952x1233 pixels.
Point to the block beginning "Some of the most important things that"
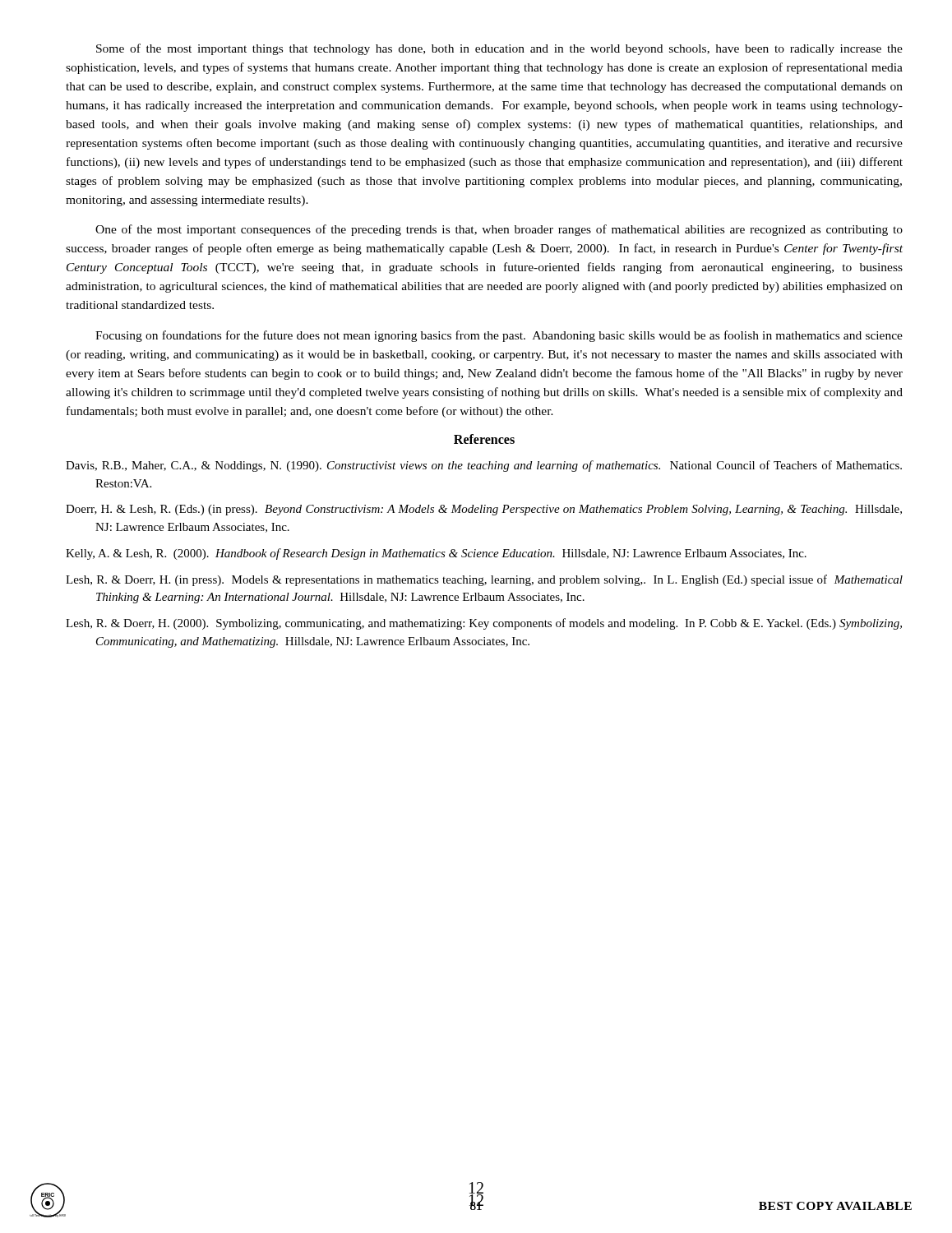484,124
